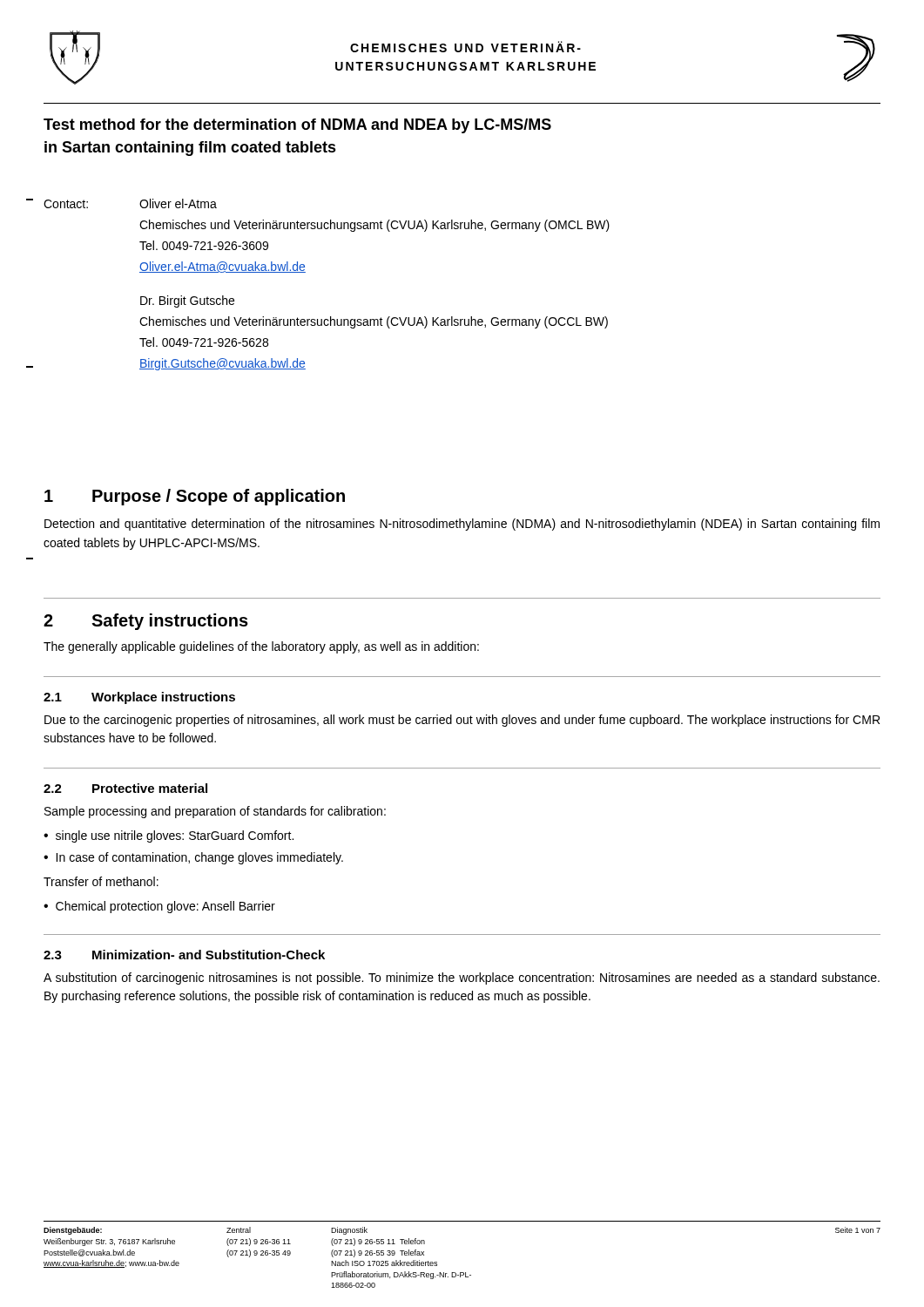Locate the title

tap(462, 136)
